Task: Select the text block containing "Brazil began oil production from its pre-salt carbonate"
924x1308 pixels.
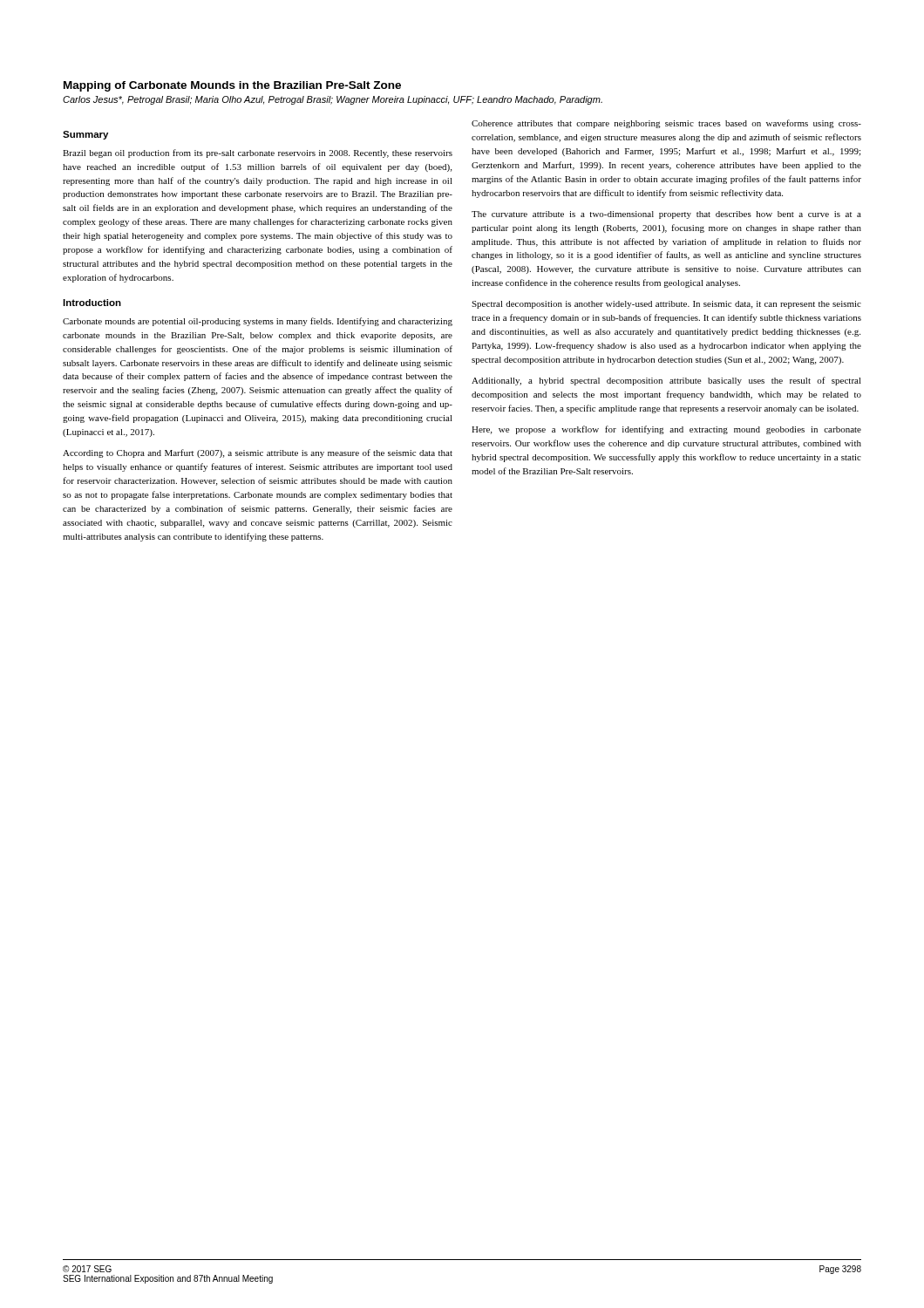Action: [258, 215]
